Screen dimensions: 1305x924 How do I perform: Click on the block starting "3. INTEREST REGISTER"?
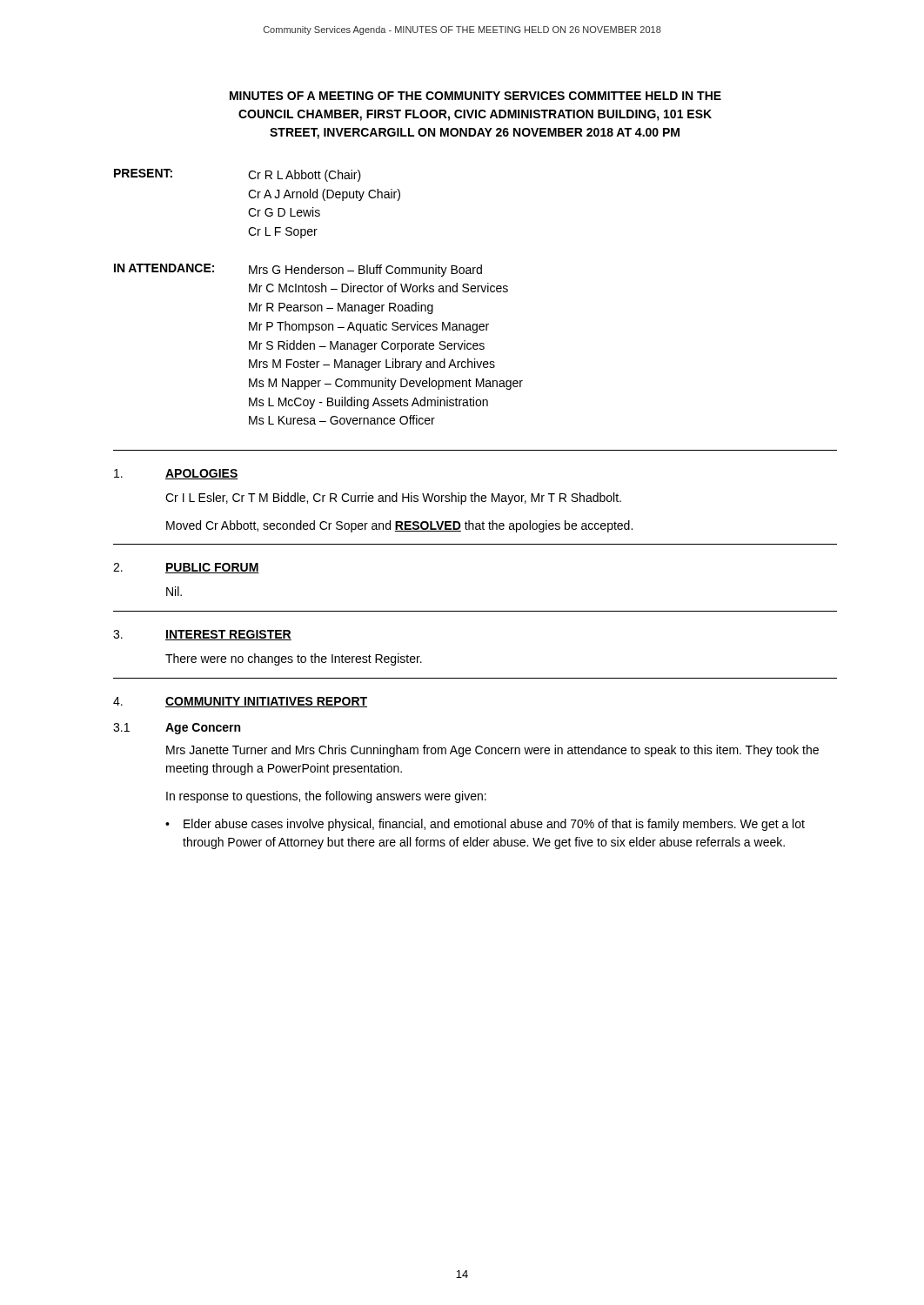[x=202, y=634]
